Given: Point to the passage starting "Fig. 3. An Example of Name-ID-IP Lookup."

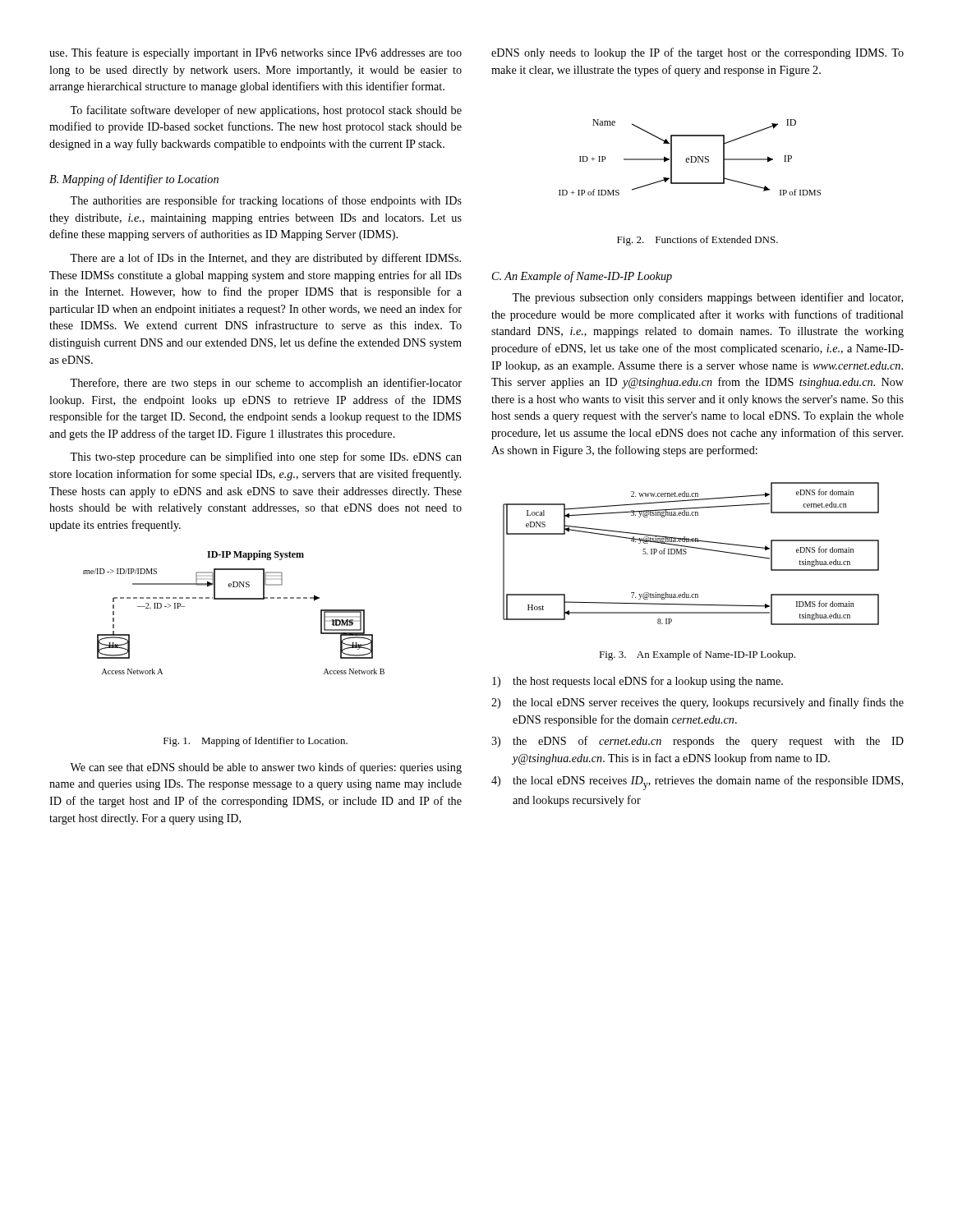Looking at the screenshot, I should tap(697, 654).
